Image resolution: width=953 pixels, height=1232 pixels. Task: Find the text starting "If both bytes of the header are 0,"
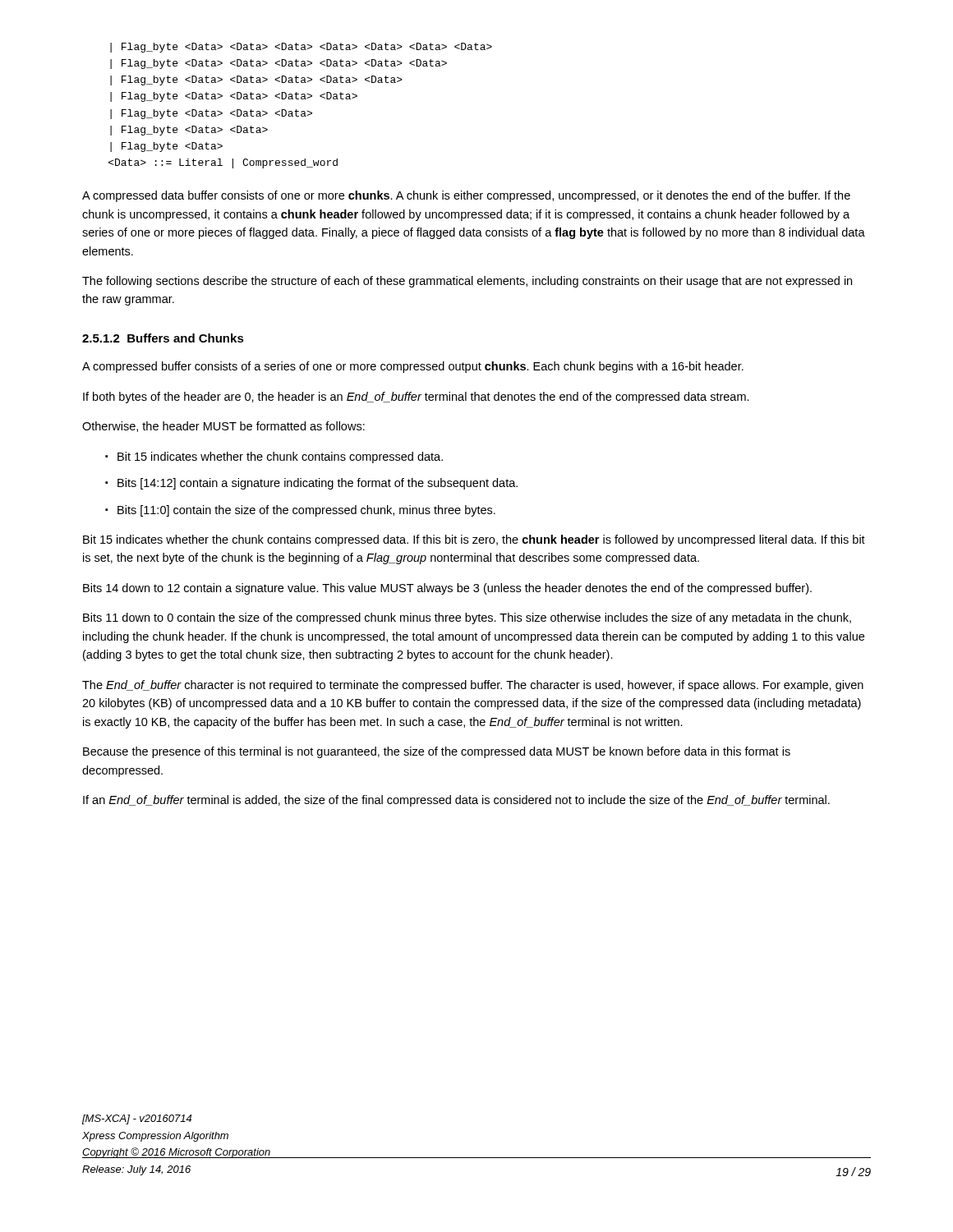point(476,397)
